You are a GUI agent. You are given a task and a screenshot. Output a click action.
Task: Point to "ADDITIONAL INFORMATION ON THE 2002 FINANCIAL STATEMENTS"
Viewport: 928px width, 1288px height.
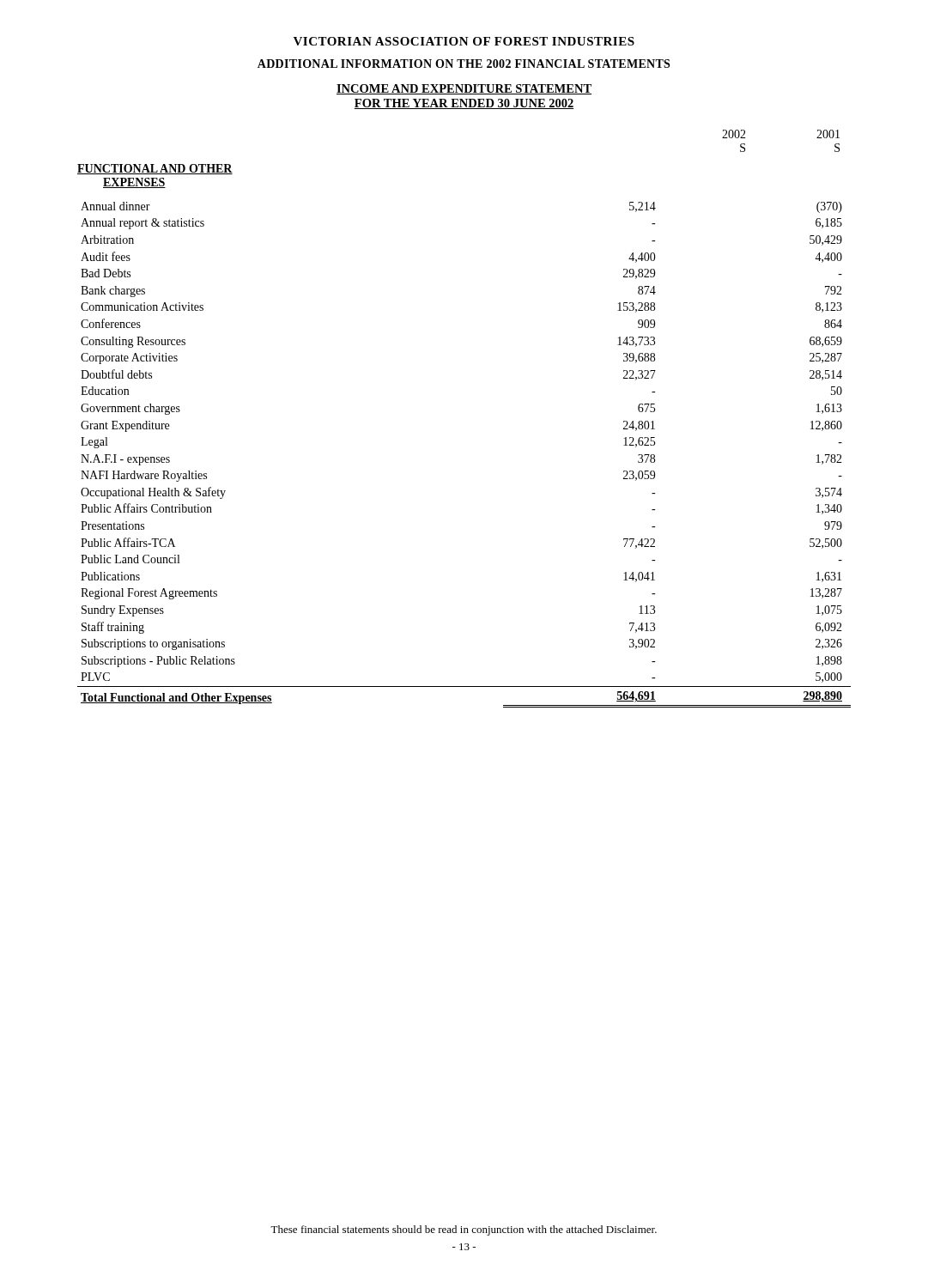(464, 64)
